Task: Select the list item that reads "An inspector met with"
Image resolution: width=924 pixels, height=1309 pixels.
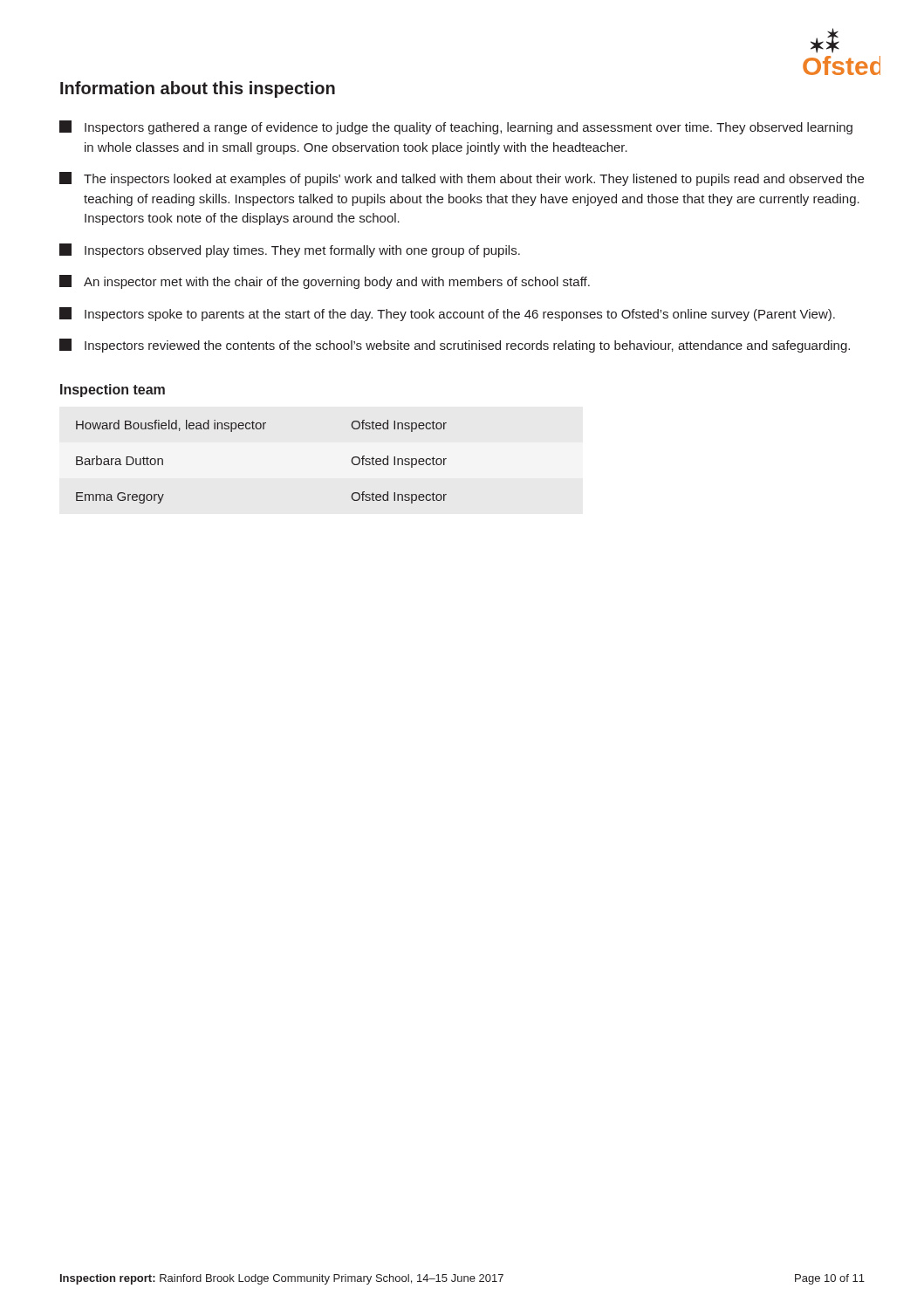Action: tap(462, 282)
